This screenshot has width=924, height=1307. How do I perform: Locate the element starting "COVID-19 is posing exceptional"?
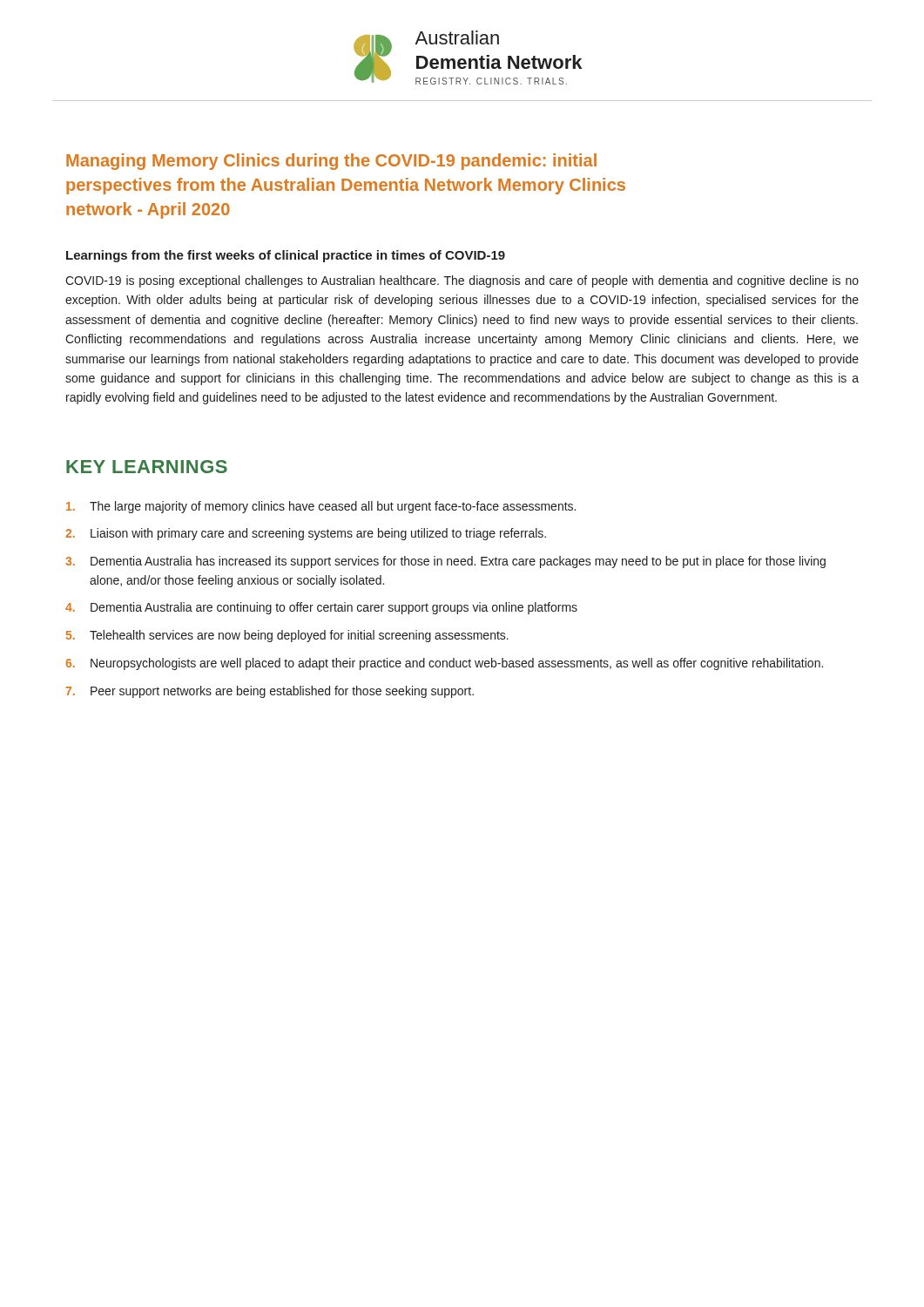(x=462, y=339)
